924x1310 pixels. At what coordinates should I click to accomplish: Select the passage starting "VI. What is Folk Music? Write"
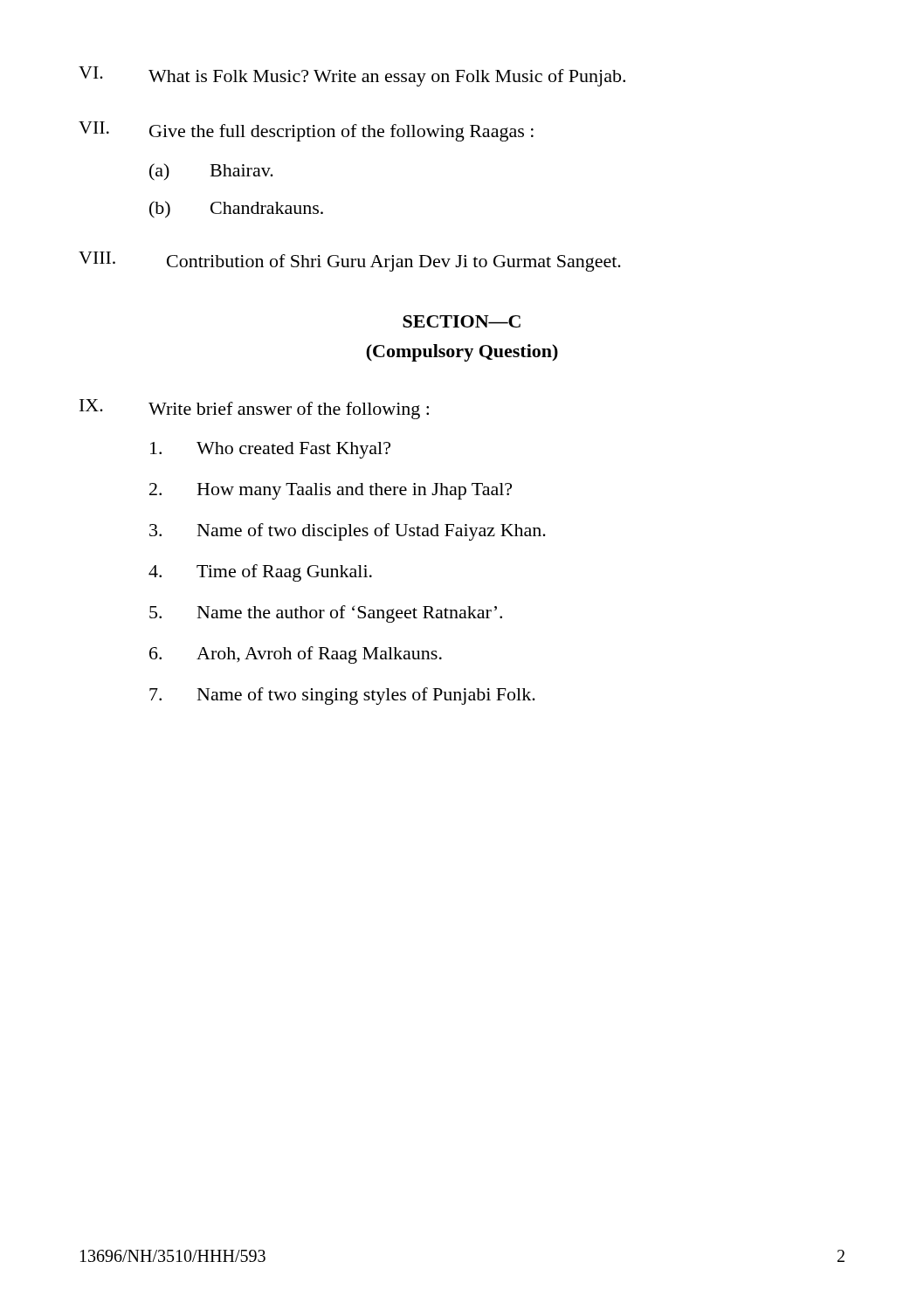coord(462,76)
